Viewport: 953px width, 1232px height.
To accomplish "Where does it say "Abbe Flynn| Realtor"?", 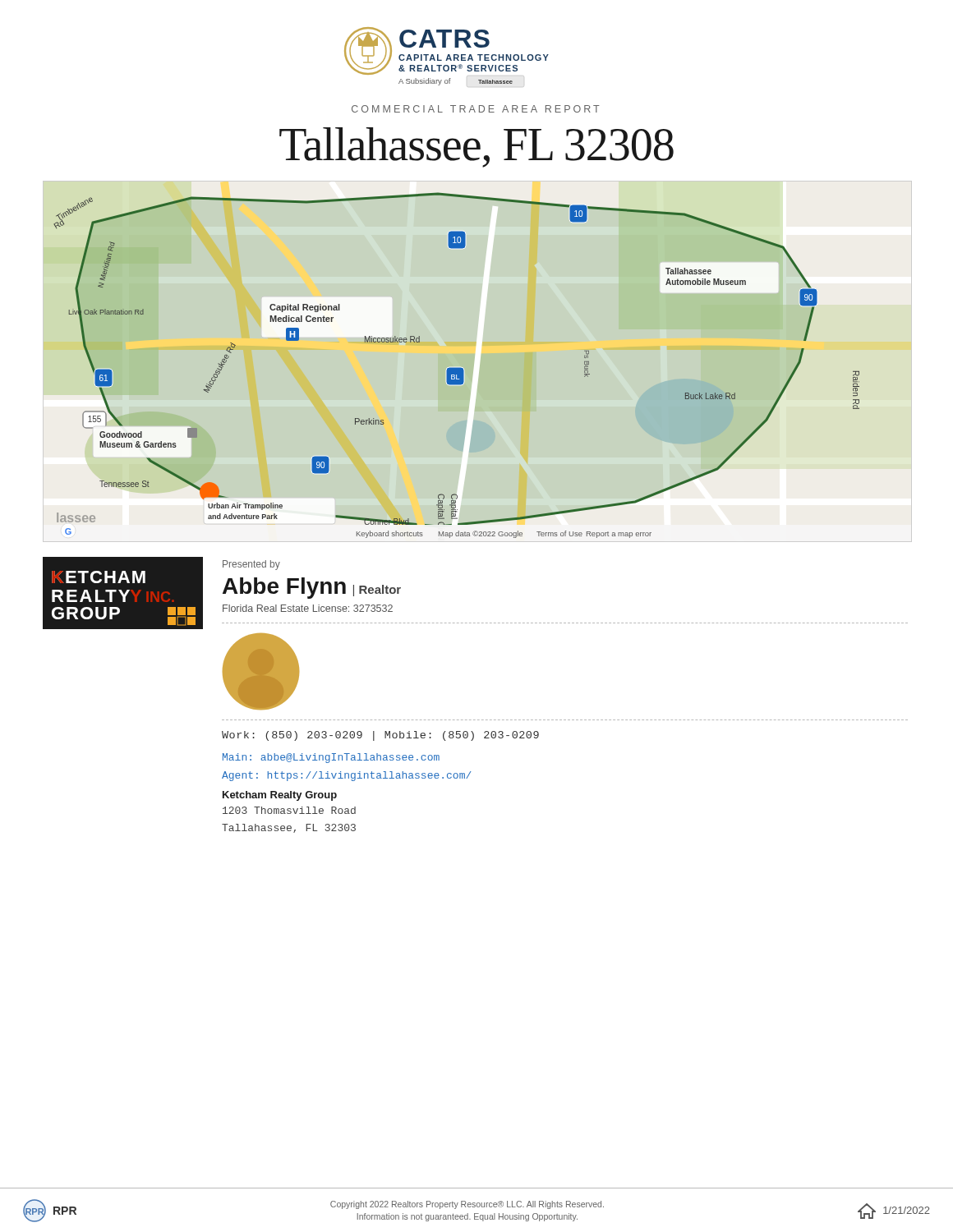I will [311, 586].
